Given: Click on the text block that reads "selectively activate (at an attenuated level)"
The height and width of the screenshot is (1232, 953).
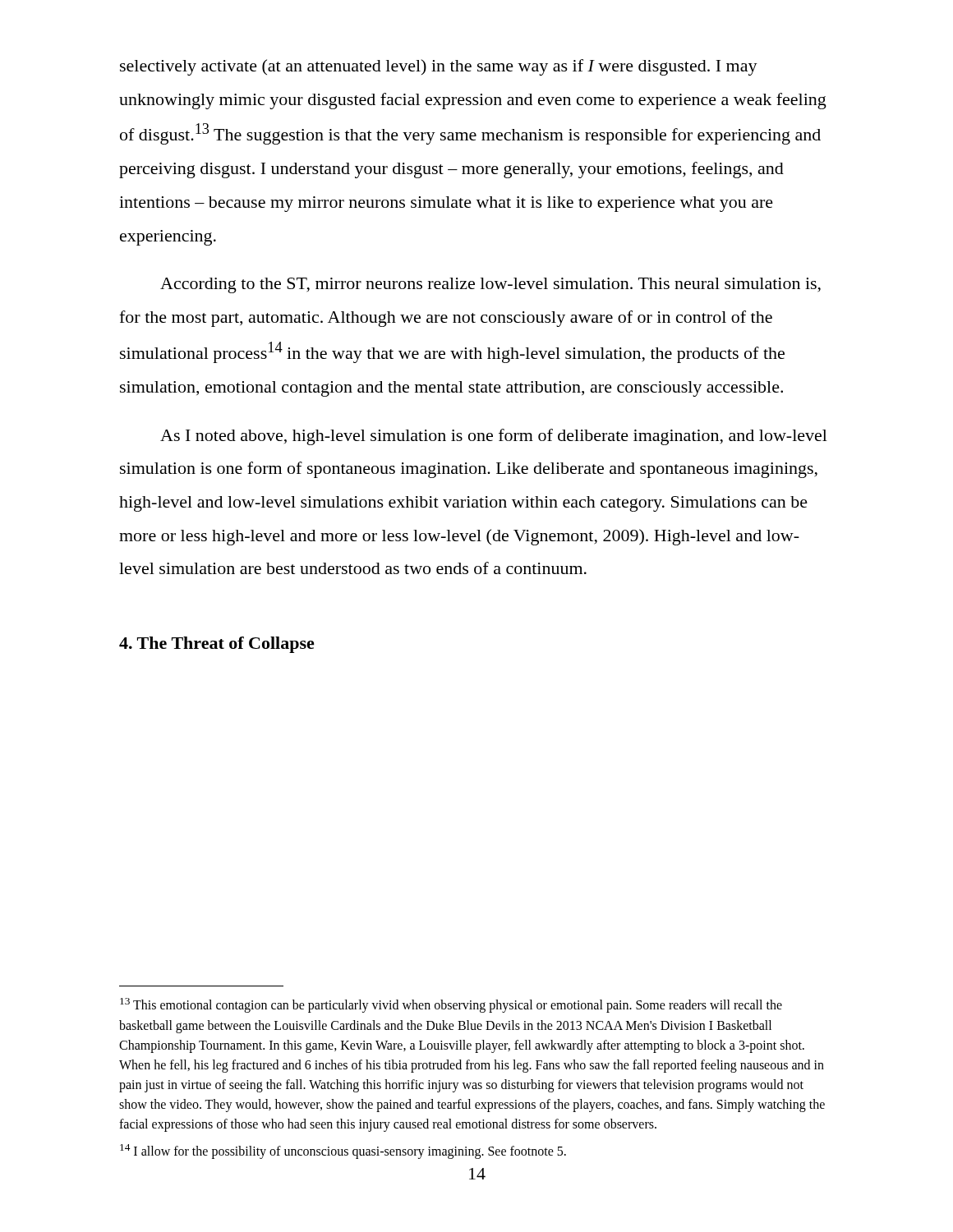Looking at the screenshot, I should click(476, 151).
